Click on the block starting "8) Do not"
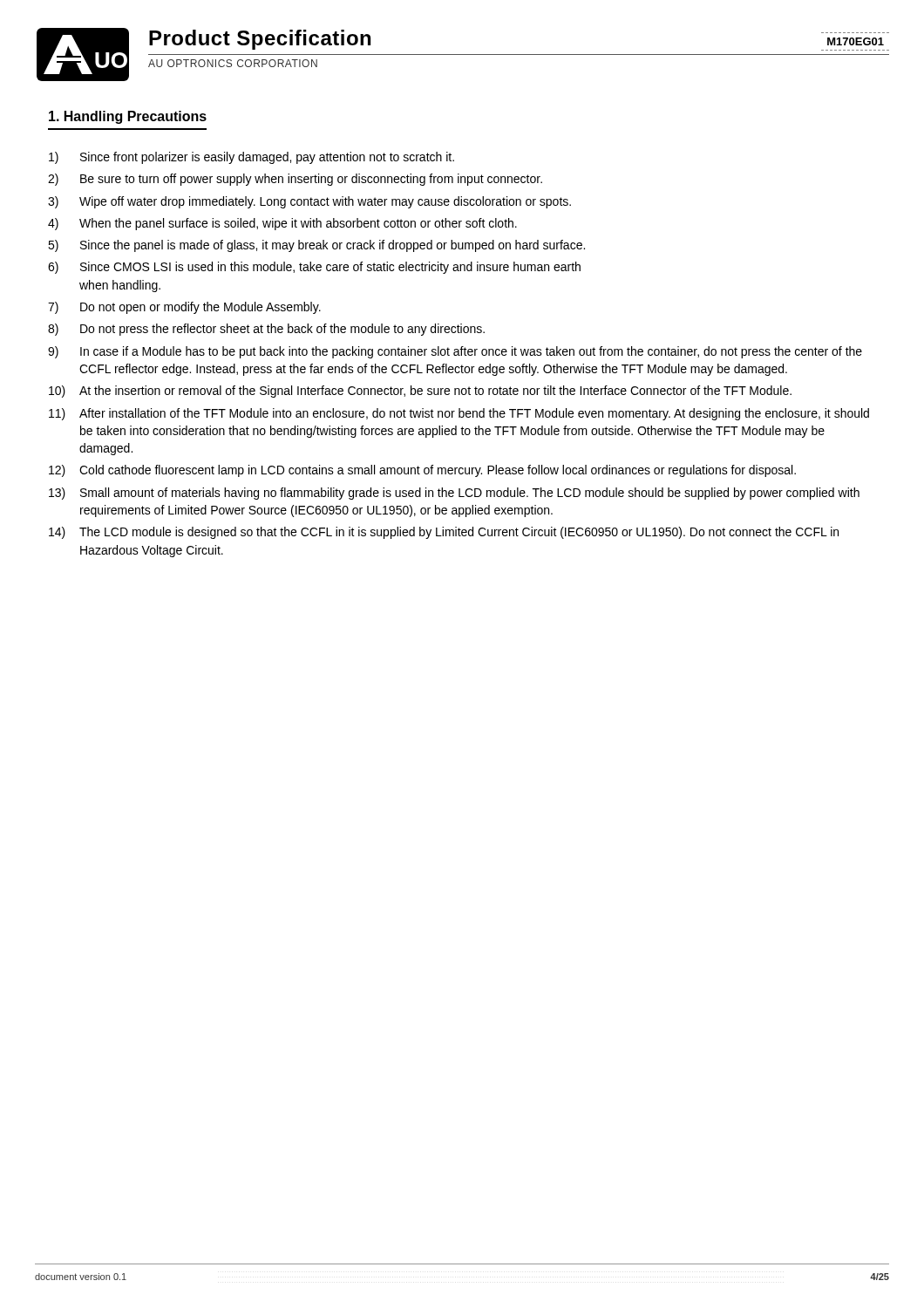The image size is (924, 1308). (462, 329)
